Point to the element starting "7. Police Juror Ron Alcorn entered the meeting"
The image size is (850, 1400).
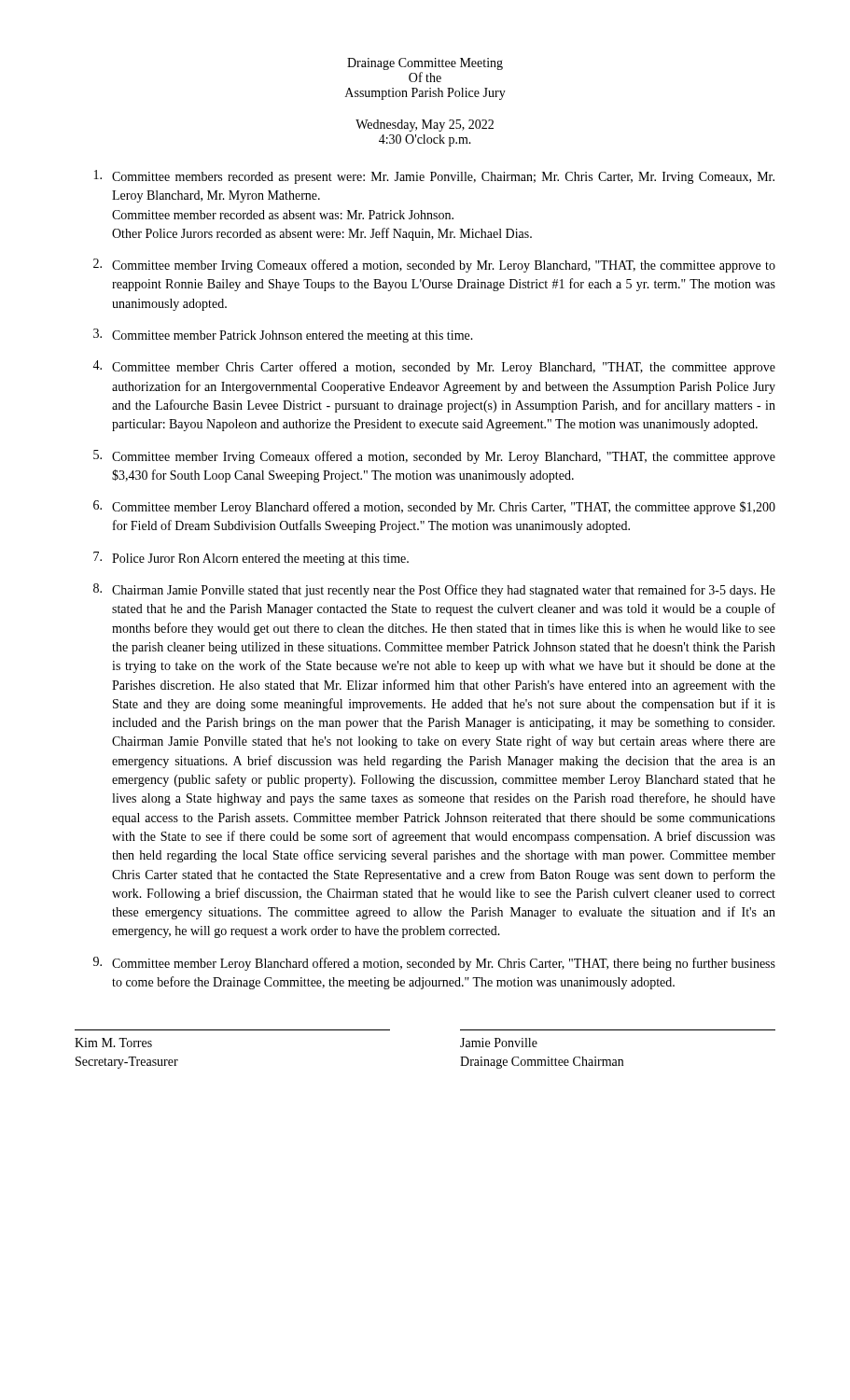pos(251,559)
